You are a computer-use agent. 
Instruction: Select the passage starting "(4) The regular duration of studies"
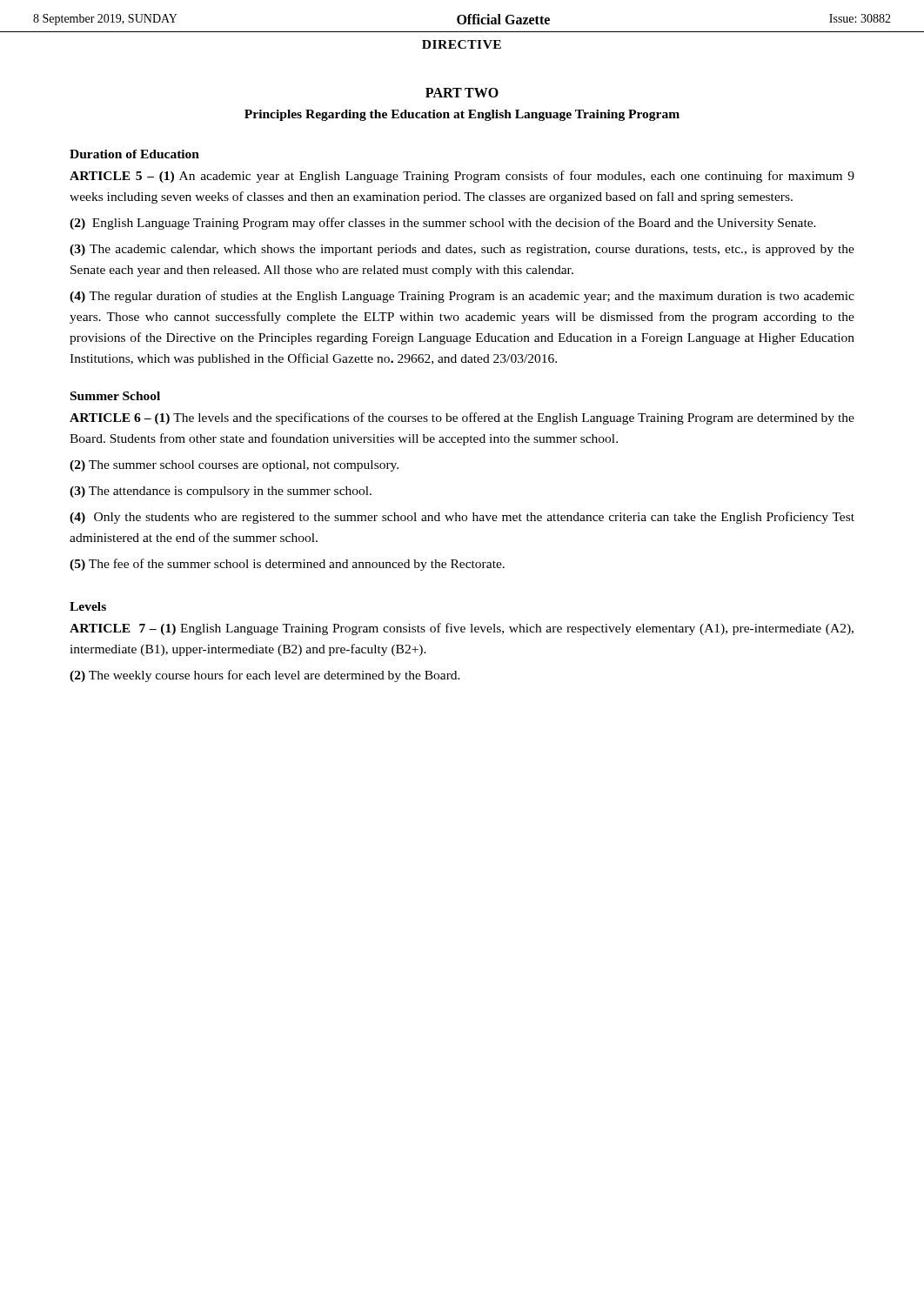(462, 327)
